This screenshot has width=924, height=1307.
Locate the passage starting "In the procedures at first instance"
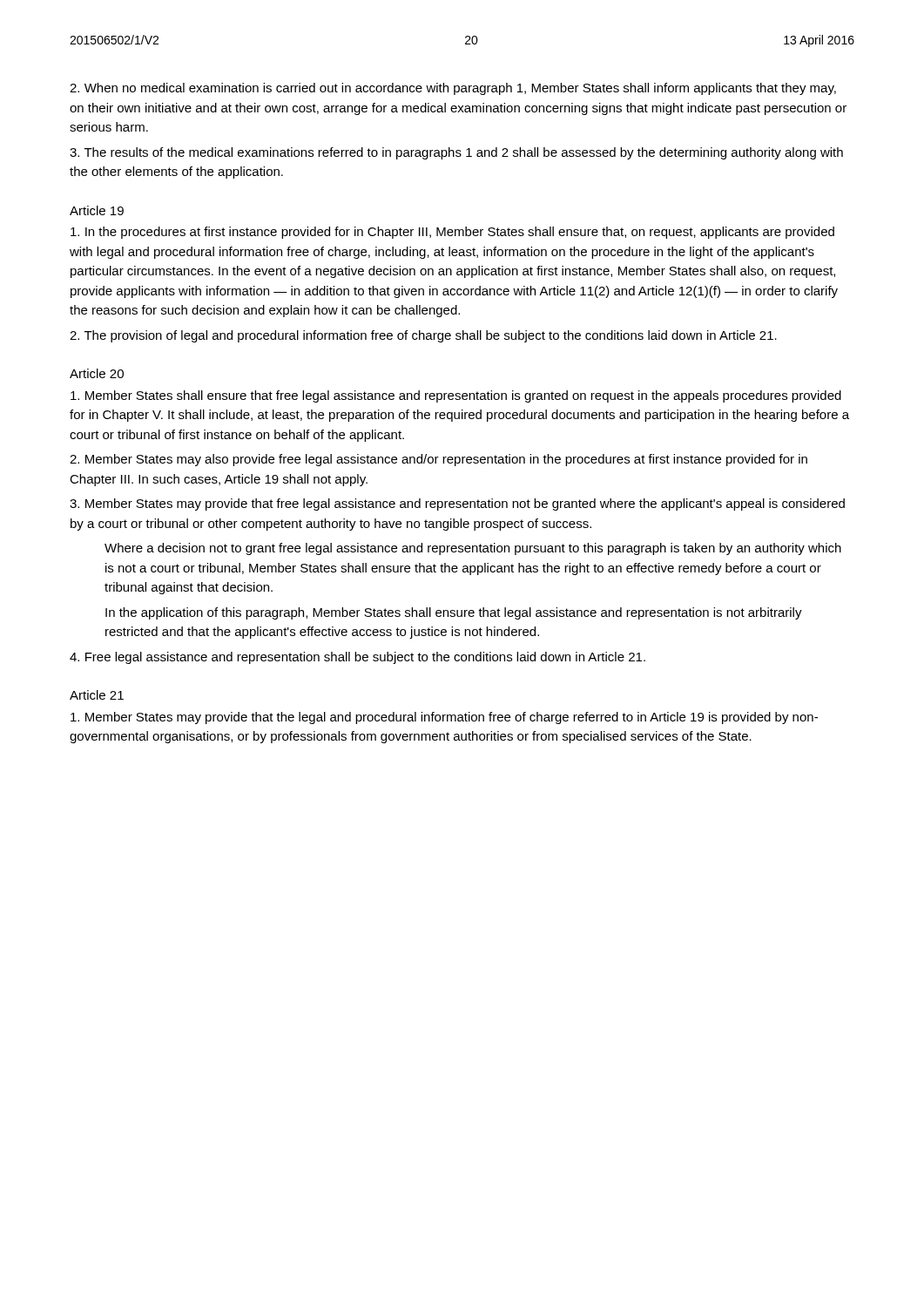point(462,284)
